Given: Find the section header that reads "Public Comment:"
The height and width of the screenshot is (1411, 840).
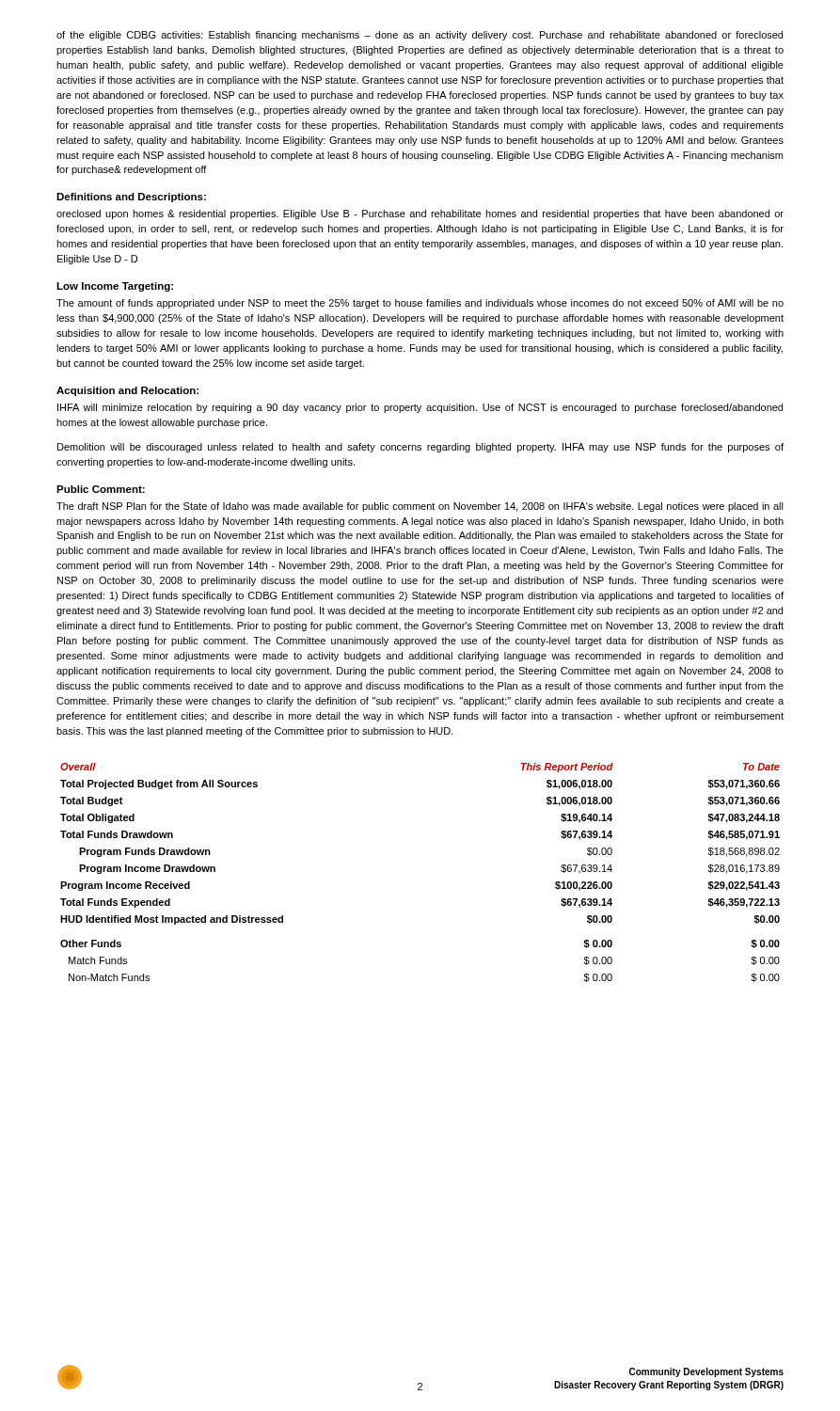Looking at the screenshot, I should [101, 489].
